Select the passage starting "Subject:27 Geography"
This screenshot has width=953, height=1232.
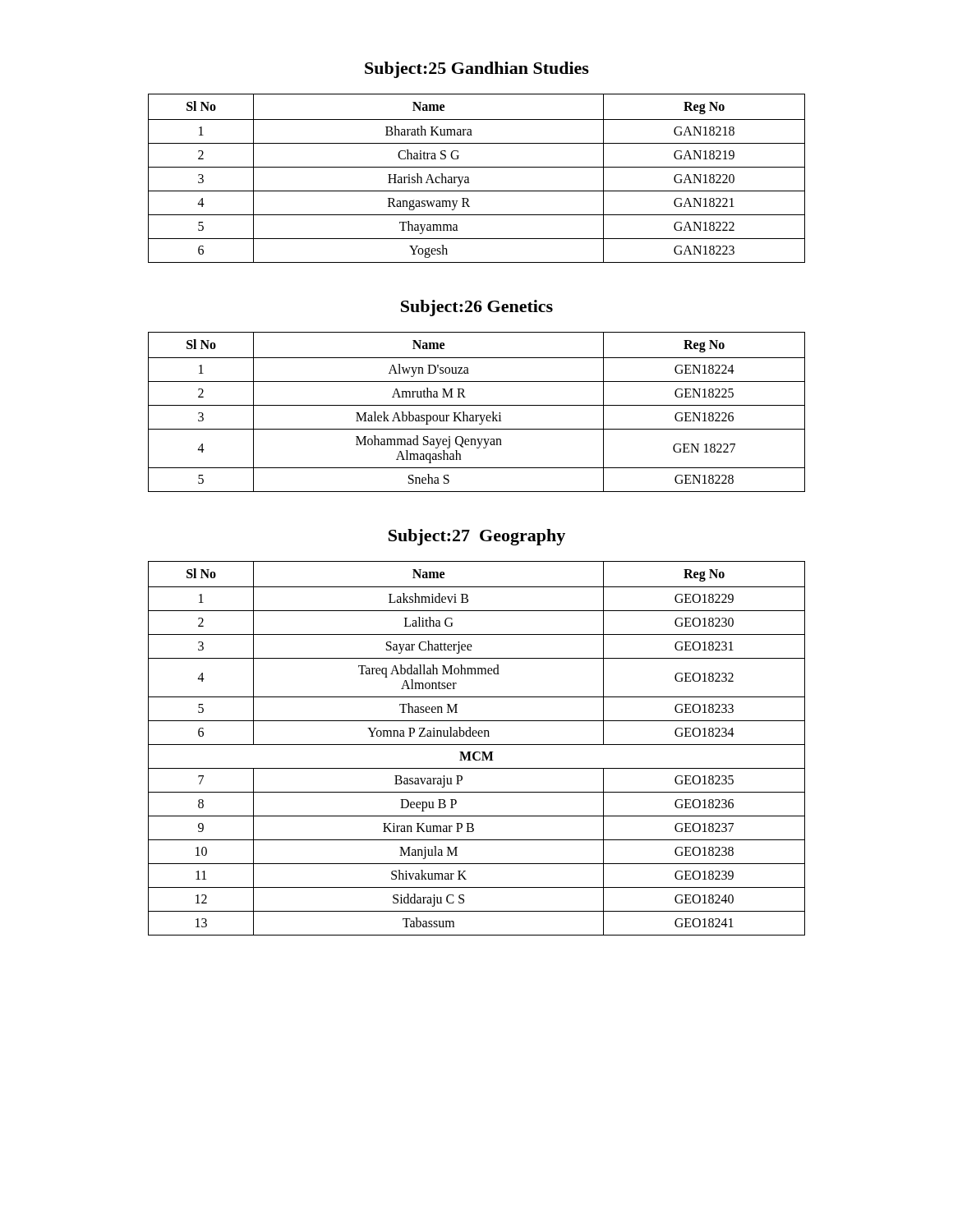(x=476, y=535)
